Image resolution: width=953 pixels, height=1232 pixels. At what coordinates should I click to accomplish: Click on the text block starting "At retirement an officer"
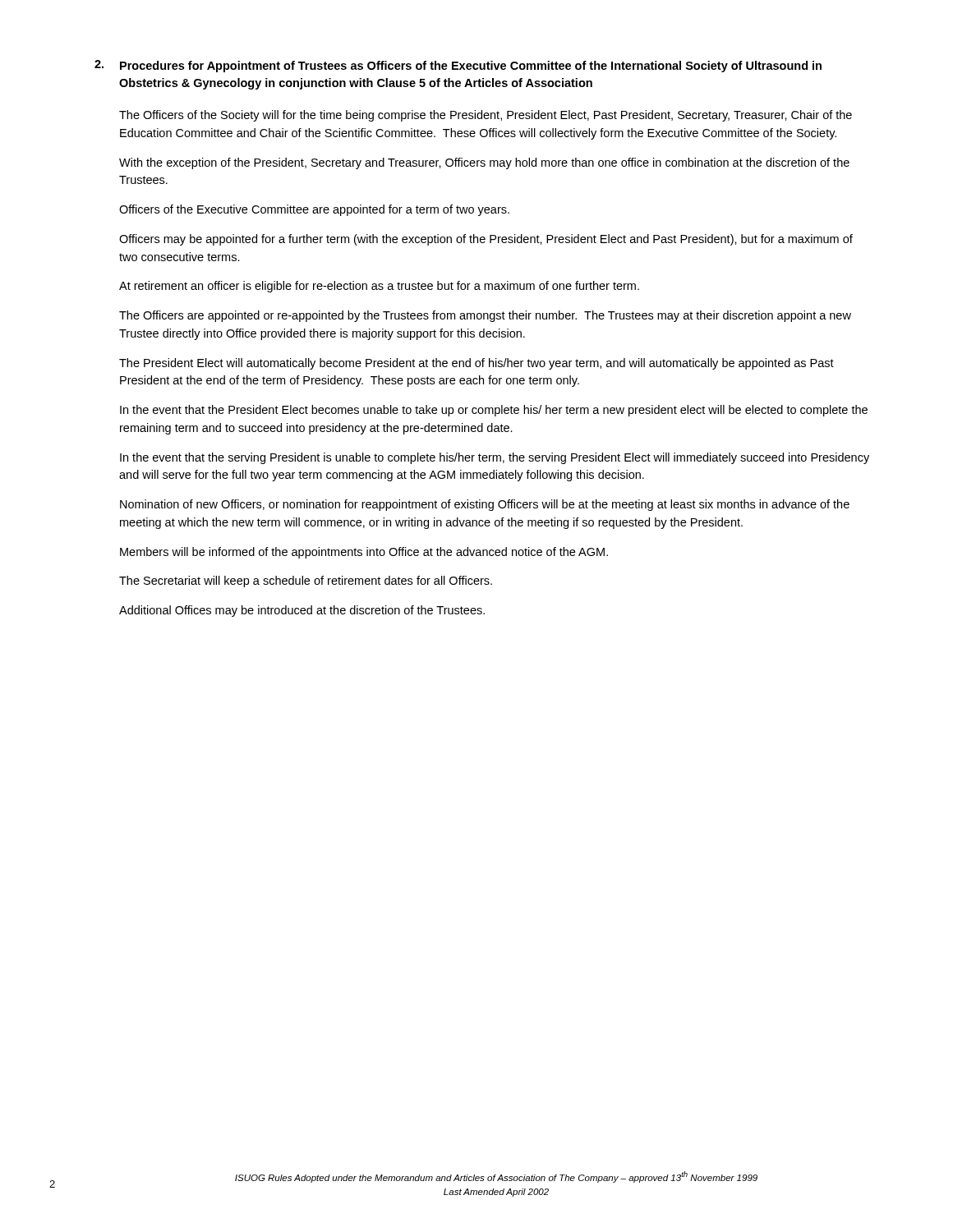380,286
